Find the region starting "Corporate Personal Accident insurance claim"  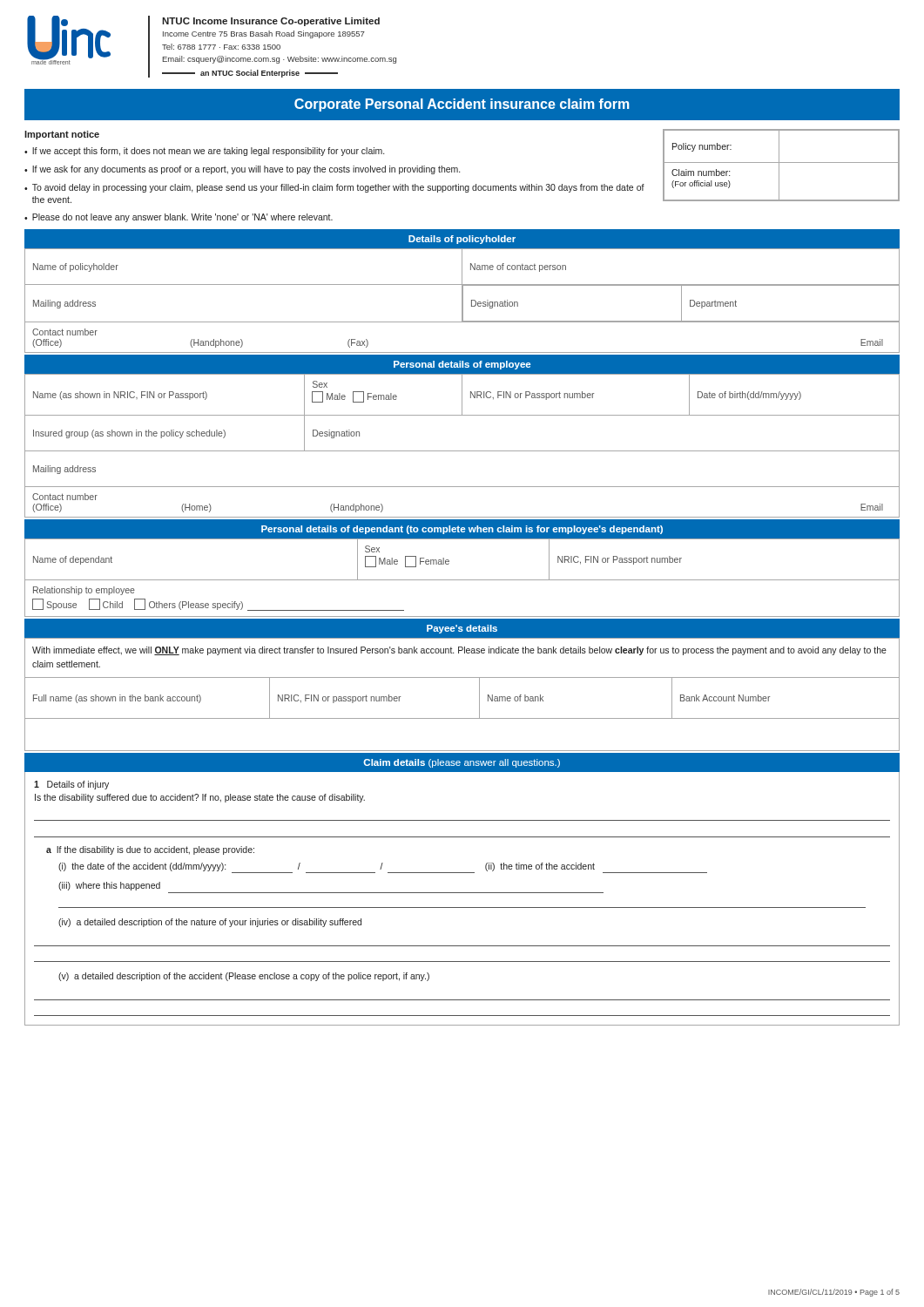[462, 104]
